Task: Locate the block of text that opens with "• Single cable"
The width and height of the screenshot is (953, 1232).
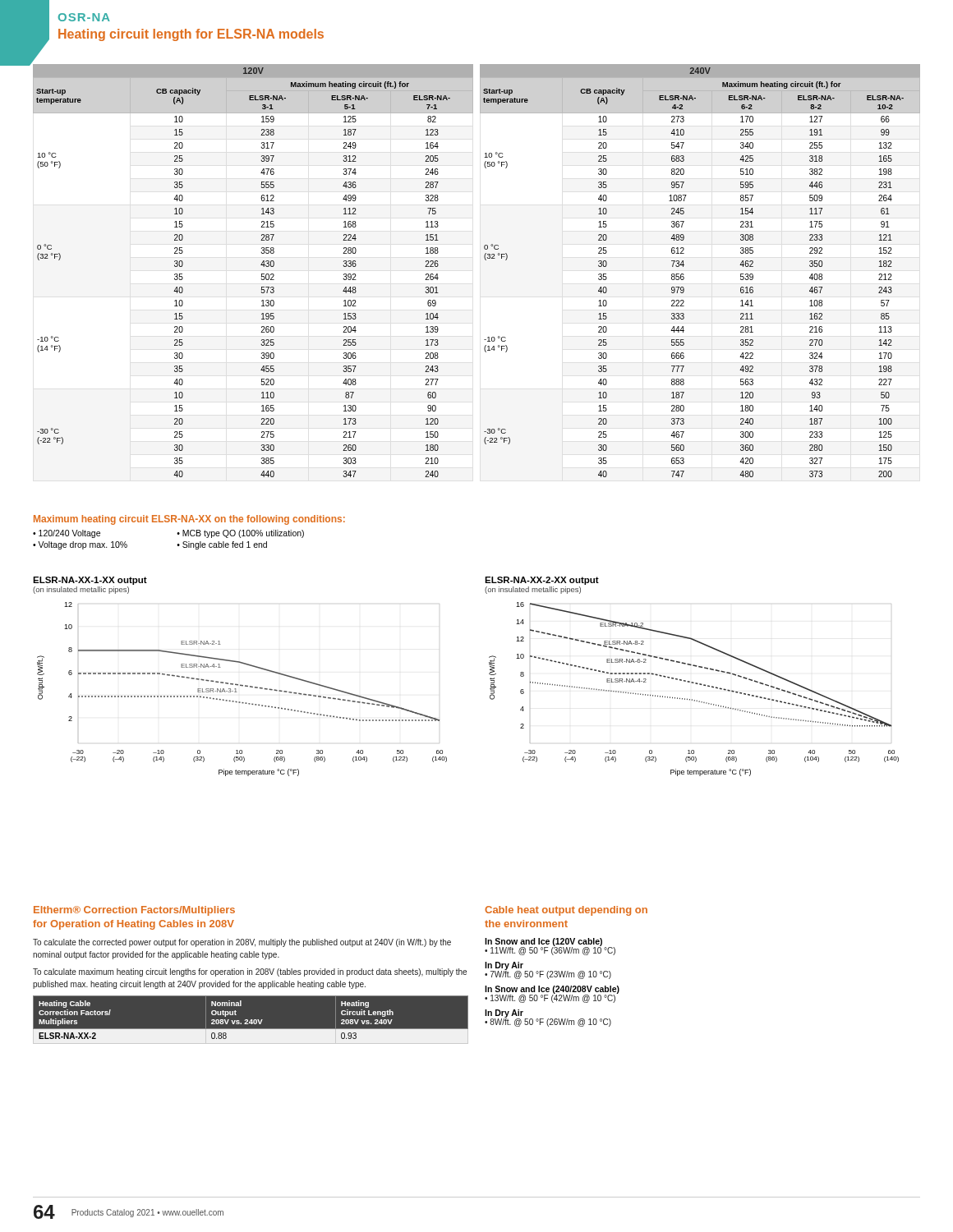Action: click(x=222, y=545)
